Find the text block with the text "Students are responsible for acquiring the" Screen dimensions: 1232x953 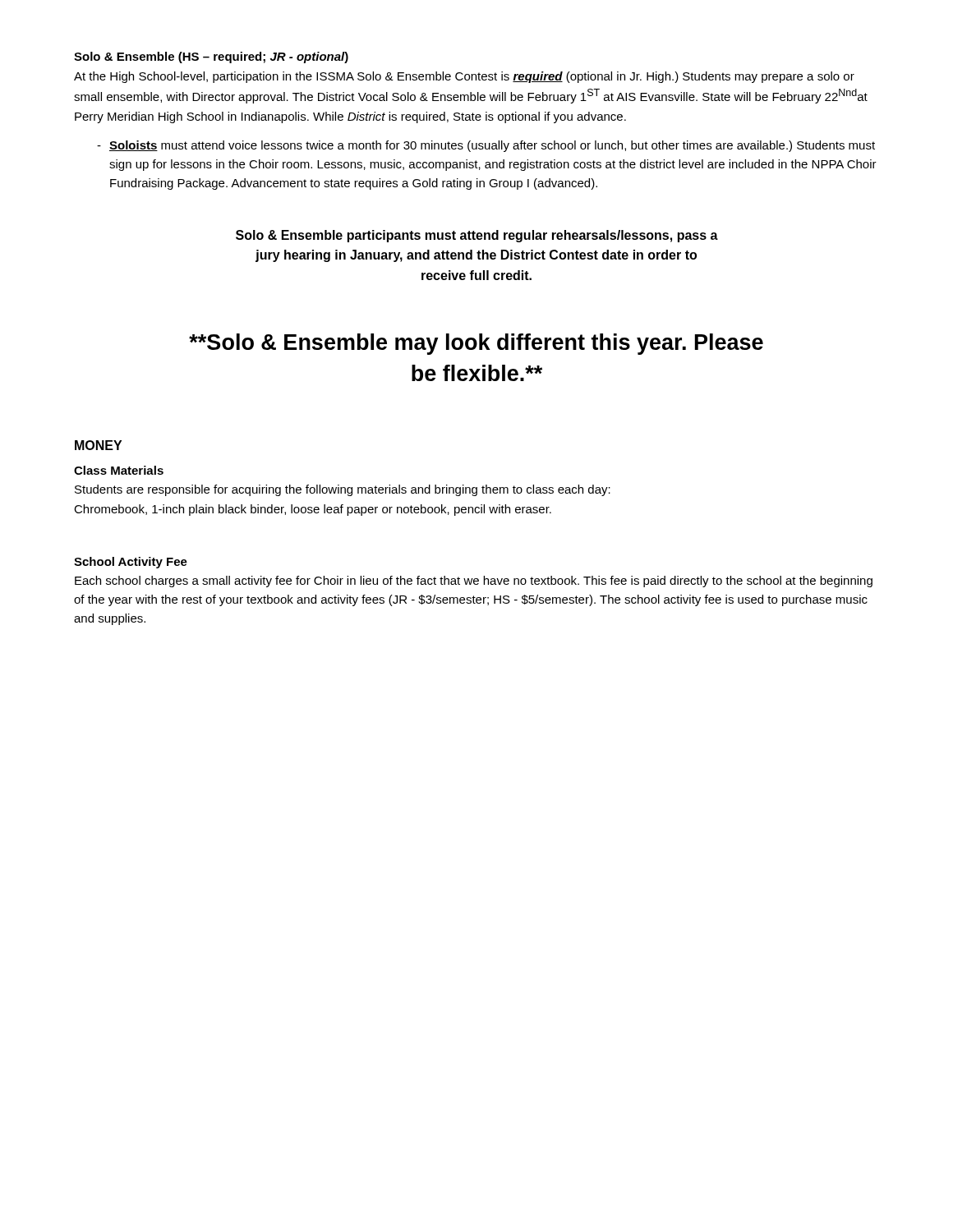click(342, 499)
